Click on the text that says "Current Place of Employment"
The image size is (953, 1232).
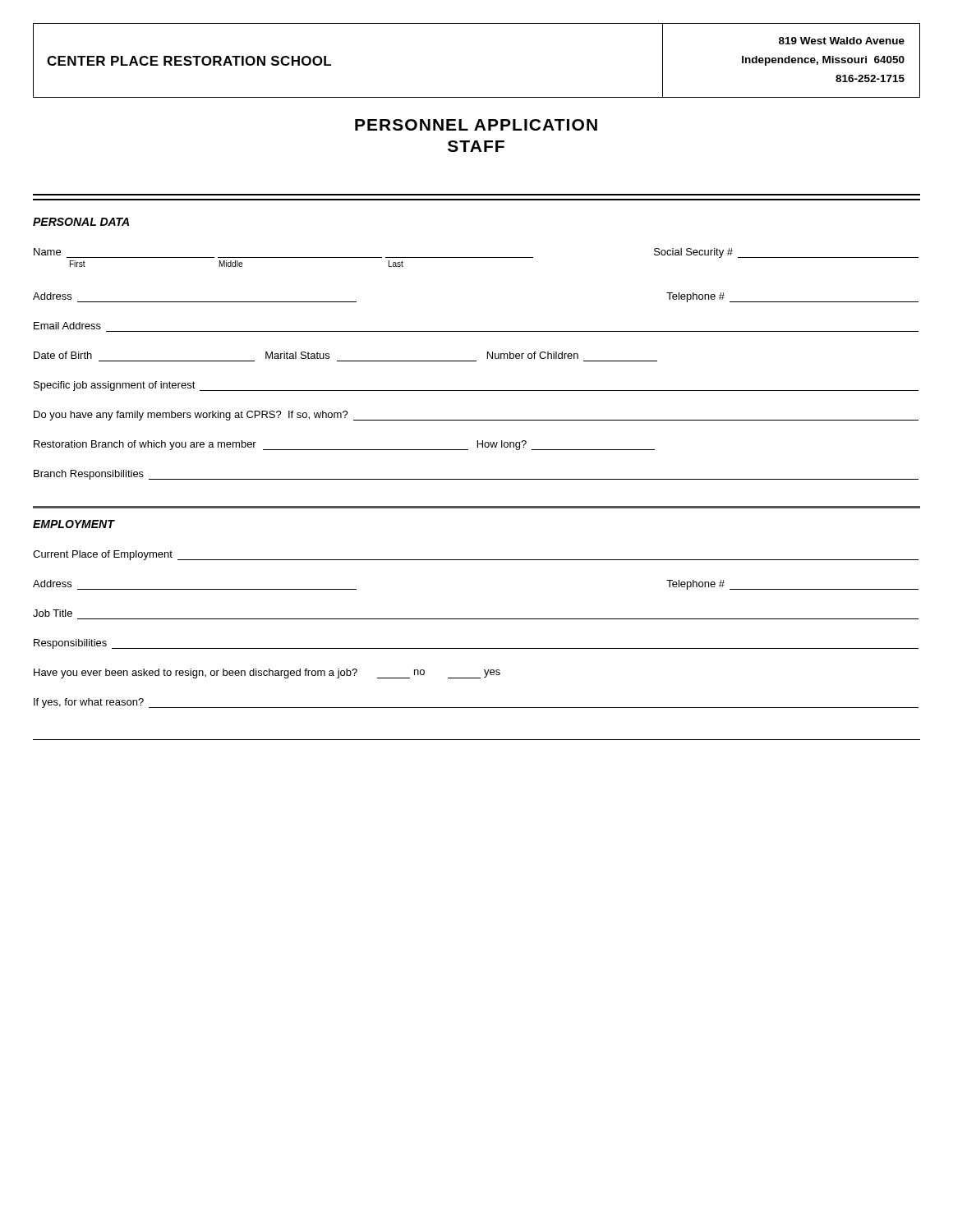click(476, 554)
